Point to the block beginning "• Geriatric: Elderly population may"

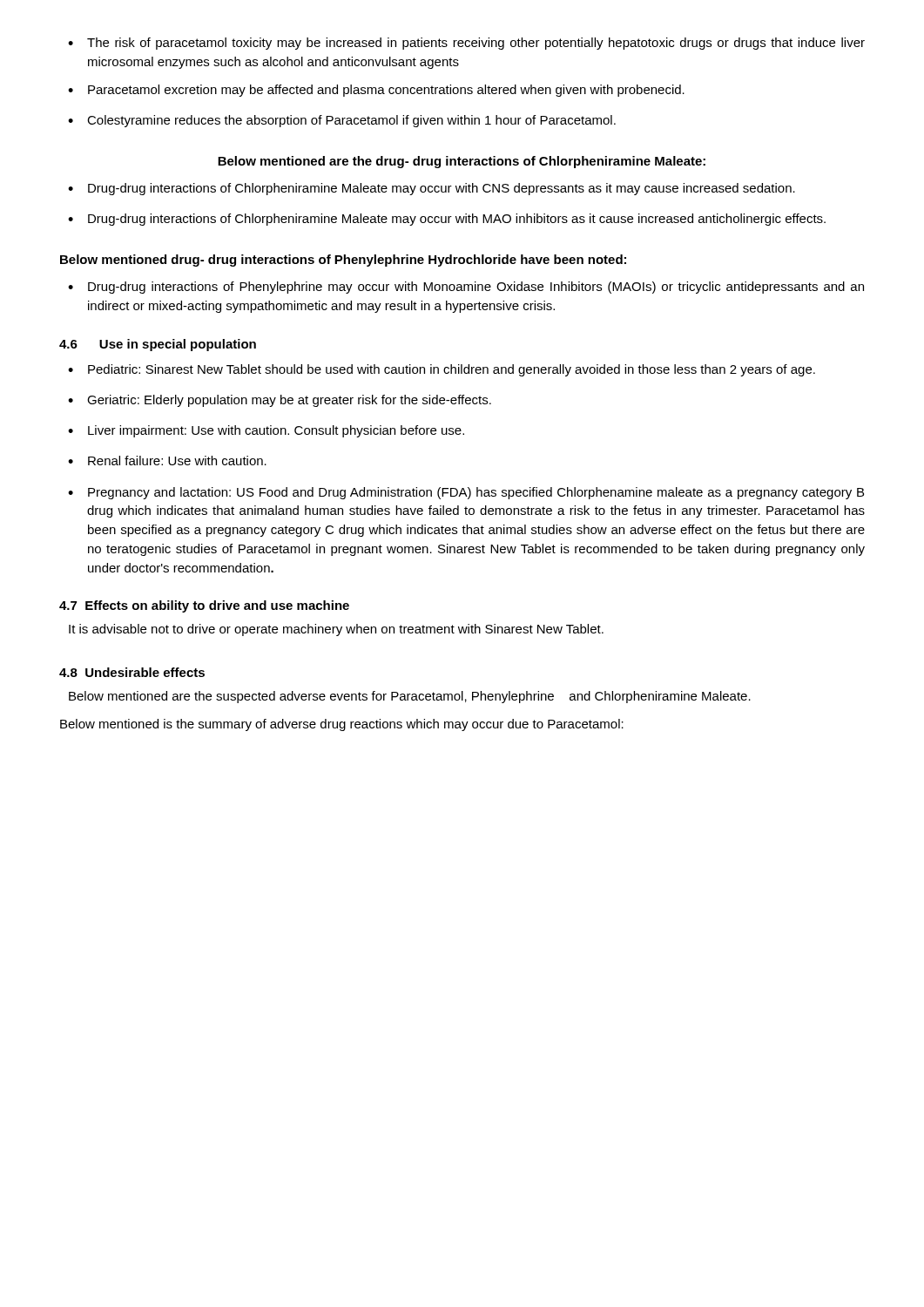click(280, 401)
